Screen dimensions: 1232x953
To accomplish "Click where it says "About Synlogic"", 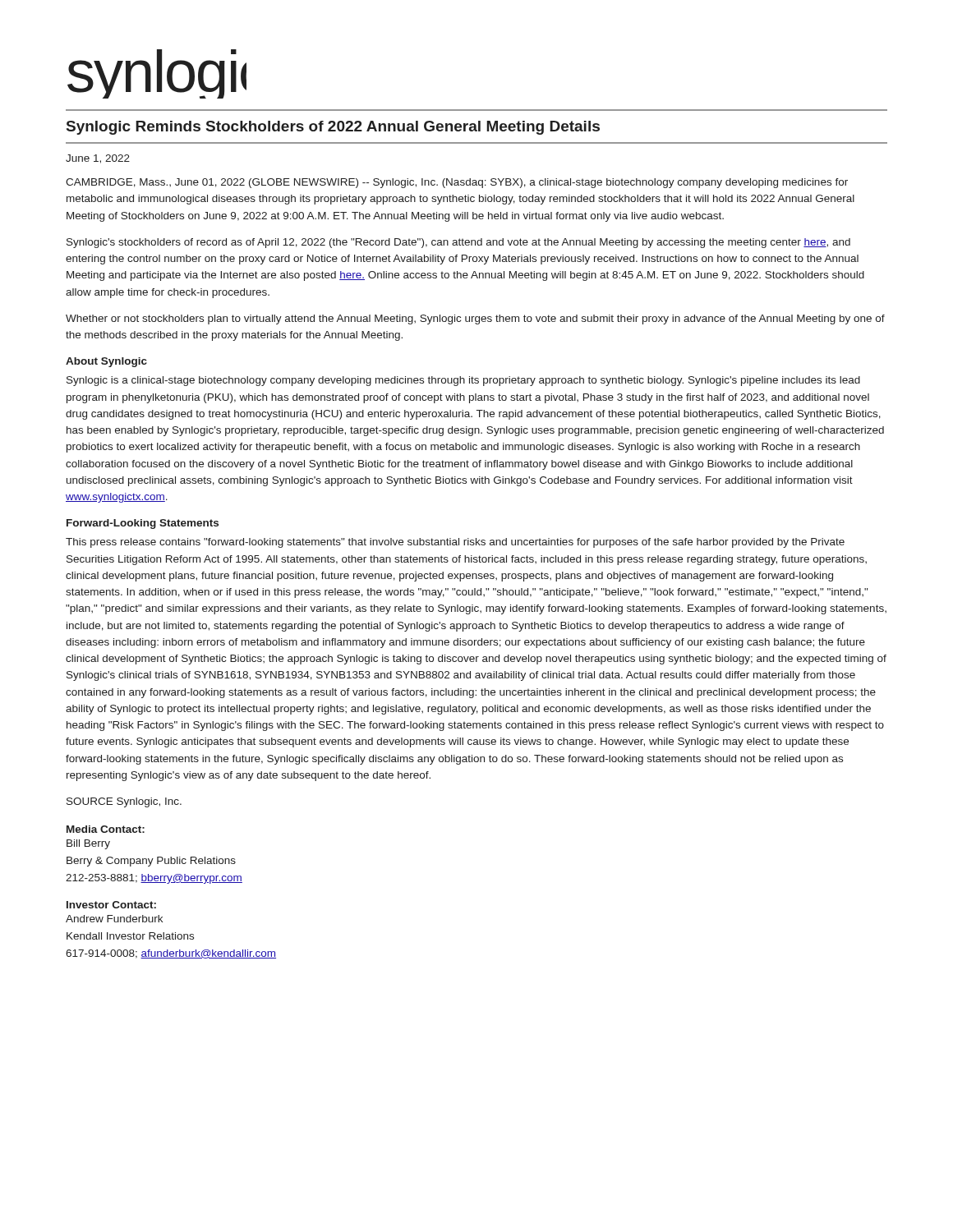I will (106, 361).
